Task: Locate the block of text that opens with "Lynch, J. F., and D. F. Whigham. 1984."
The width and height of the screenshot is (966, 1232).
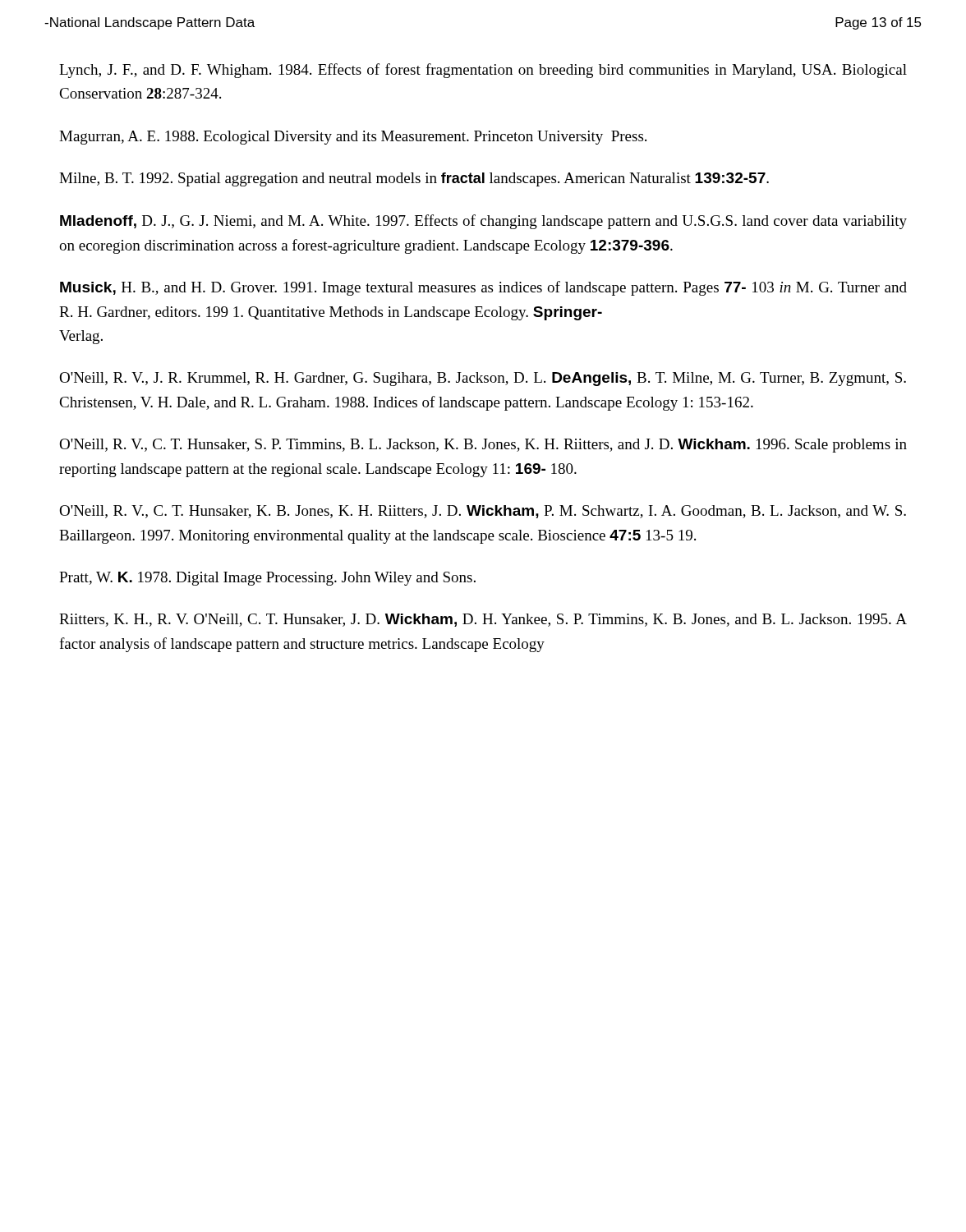Action: [x=483, y=81]
